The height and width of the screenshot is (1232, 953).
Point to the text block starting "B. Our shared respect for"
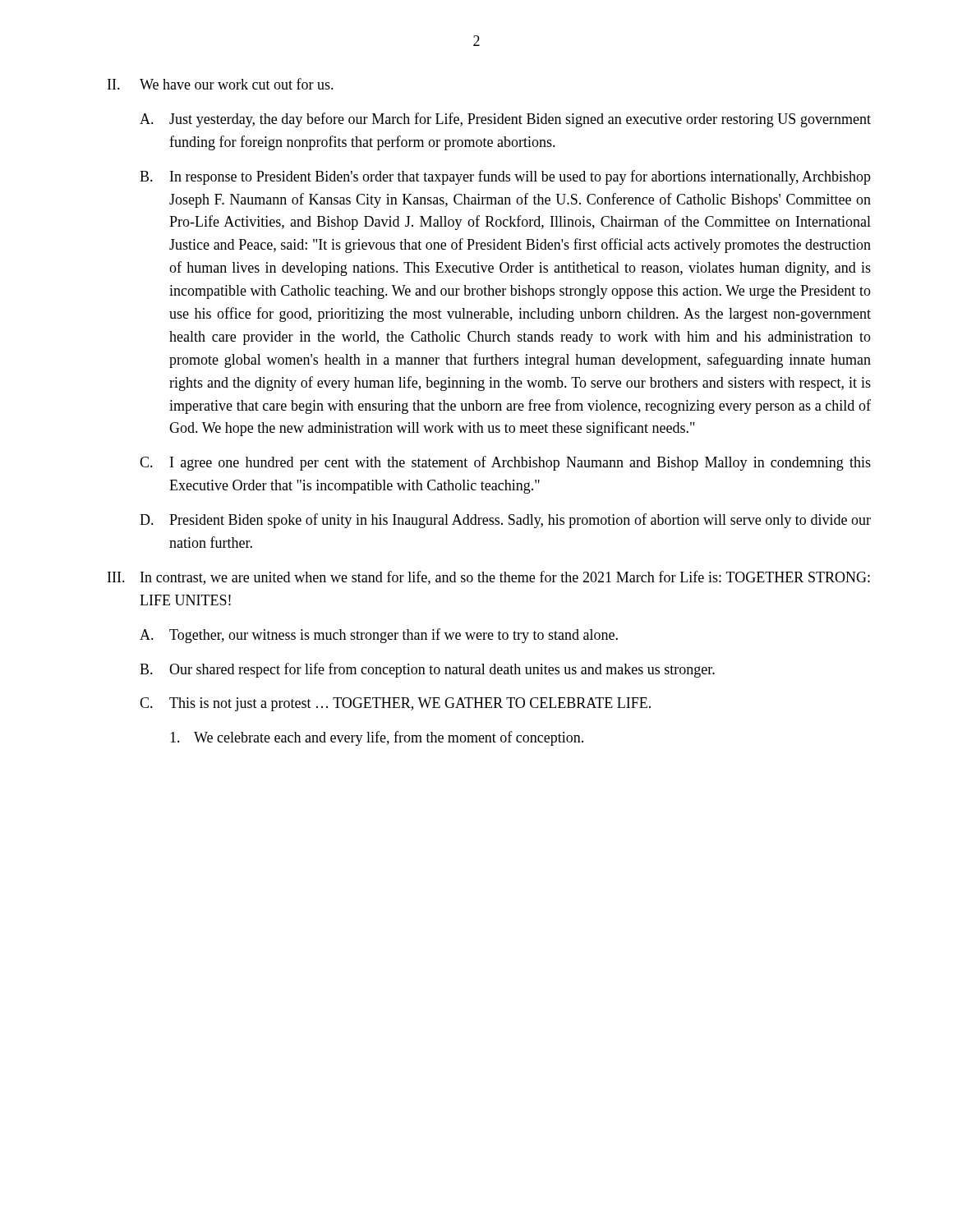point(505,670)
